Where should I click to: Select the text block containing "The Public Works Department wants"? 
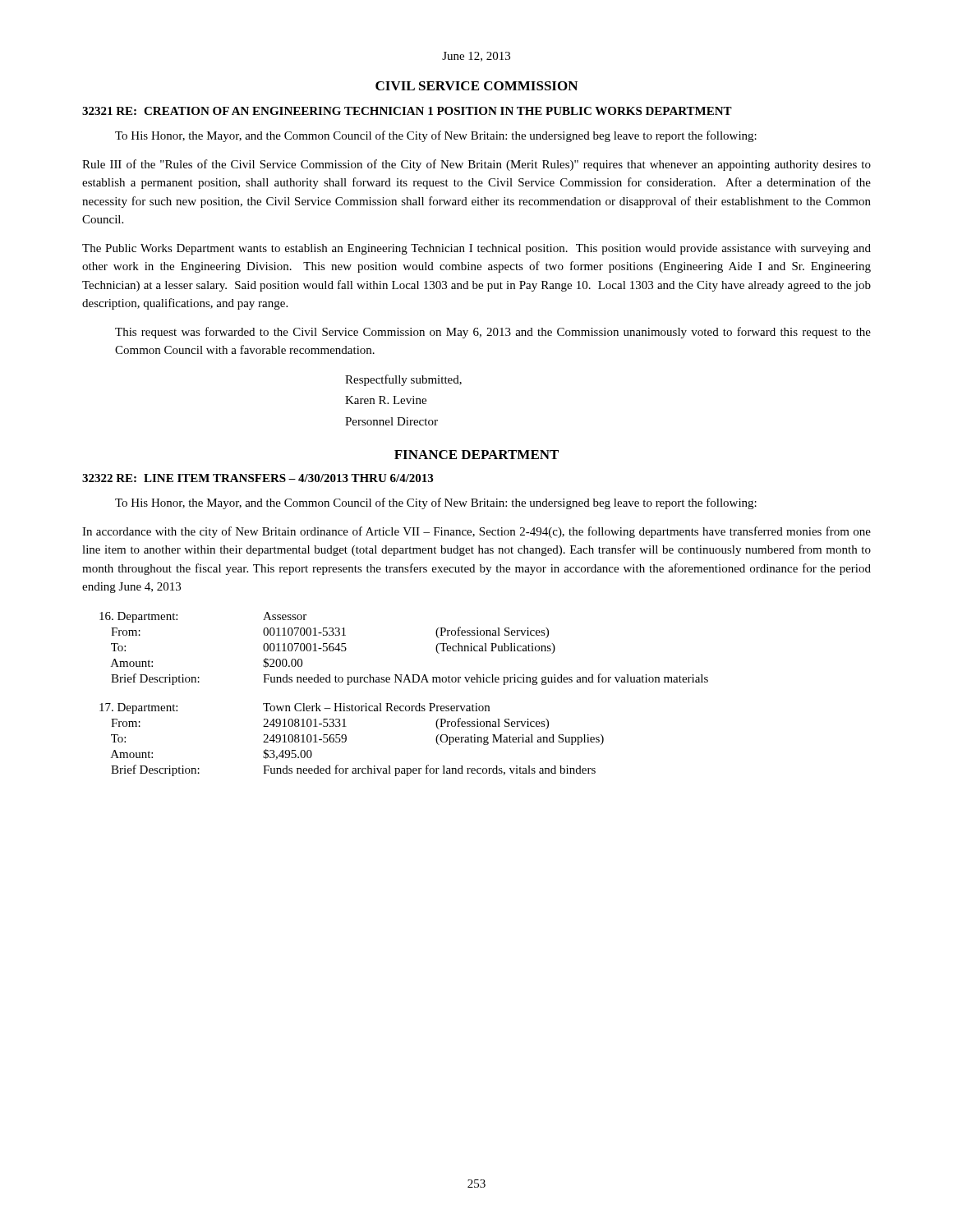point(476,275)
